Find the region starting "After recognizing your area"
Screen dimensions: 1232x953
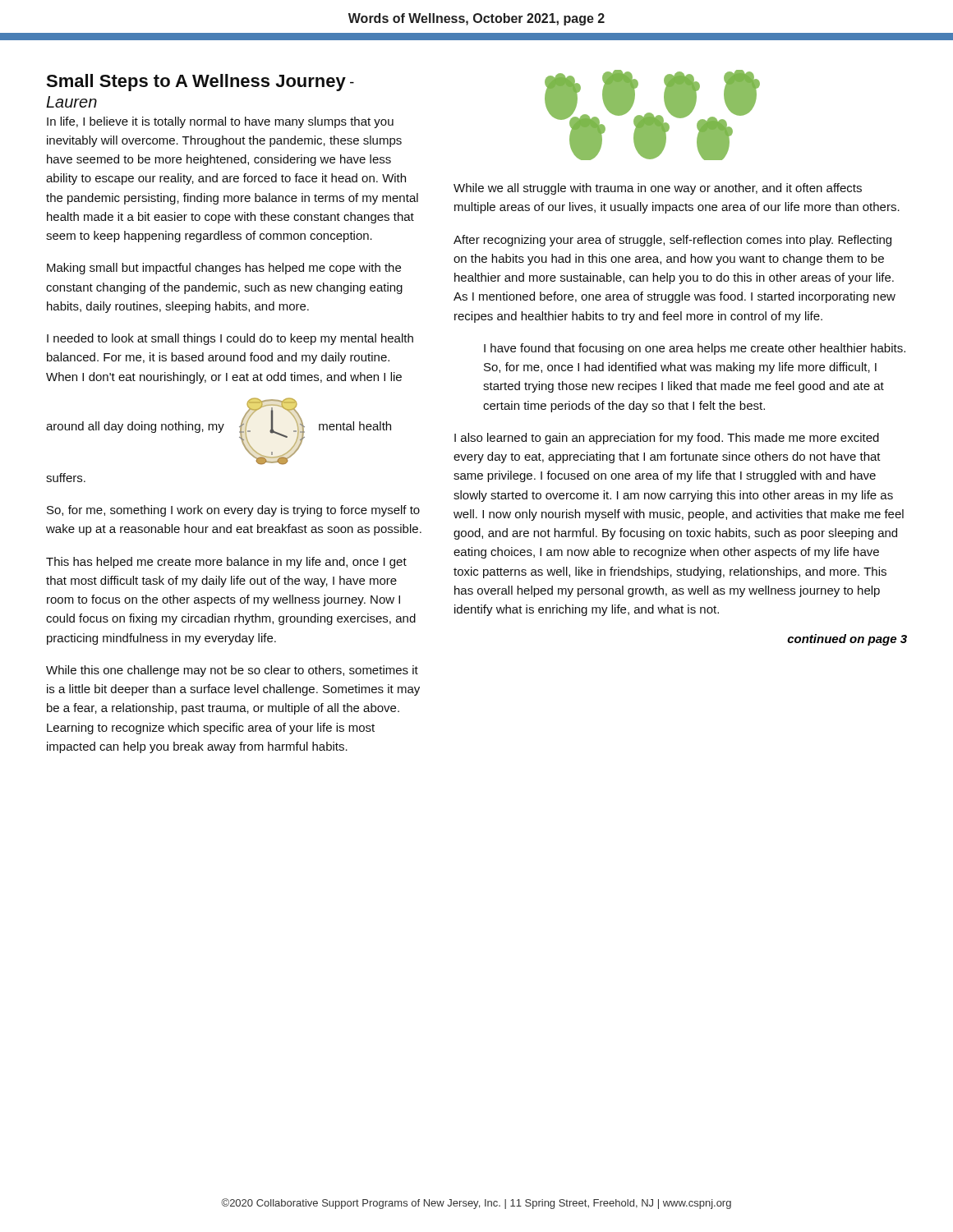(674, 277)
